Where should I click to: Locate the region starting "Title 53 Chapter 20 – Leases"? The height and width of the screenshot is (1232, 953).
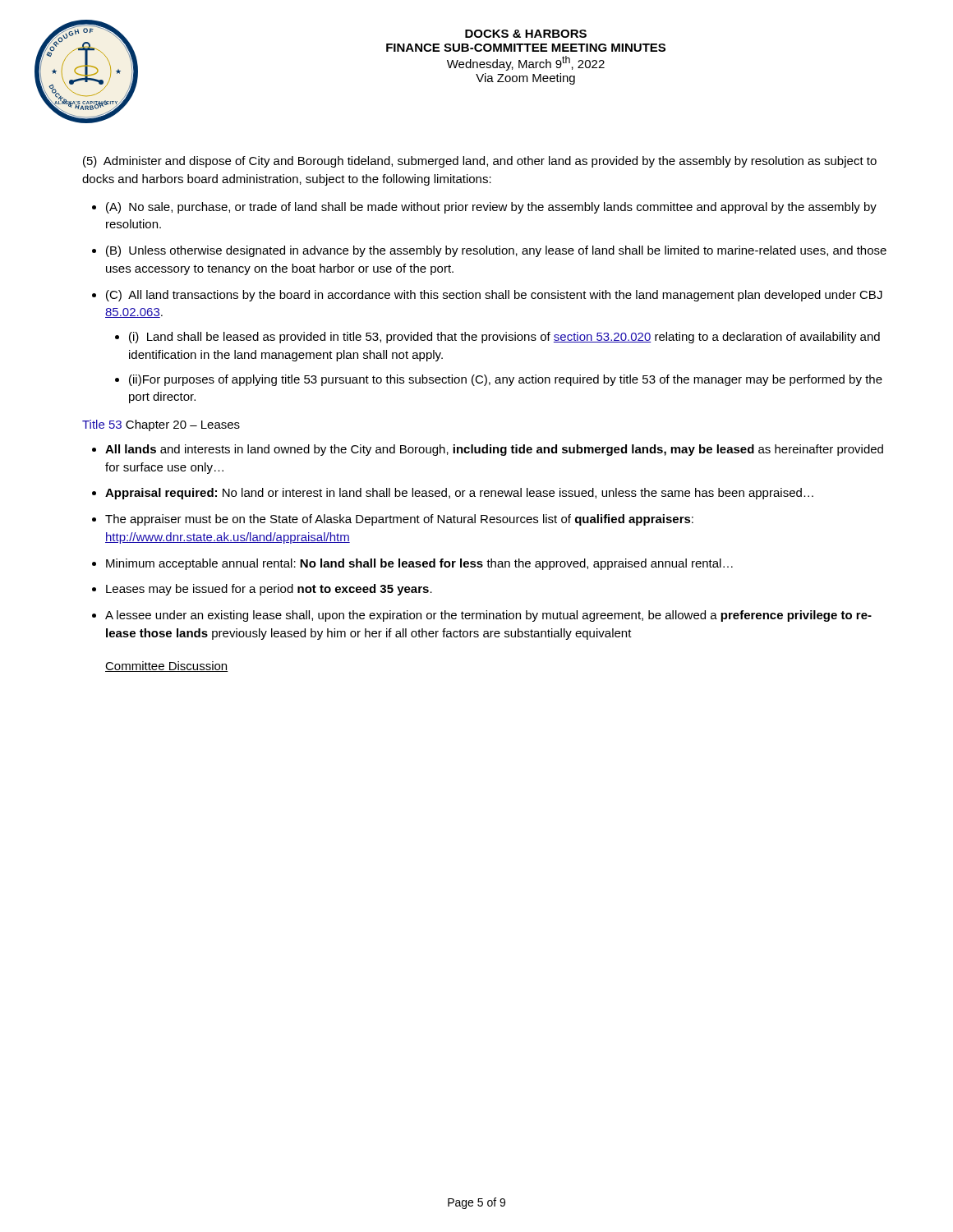161,424
